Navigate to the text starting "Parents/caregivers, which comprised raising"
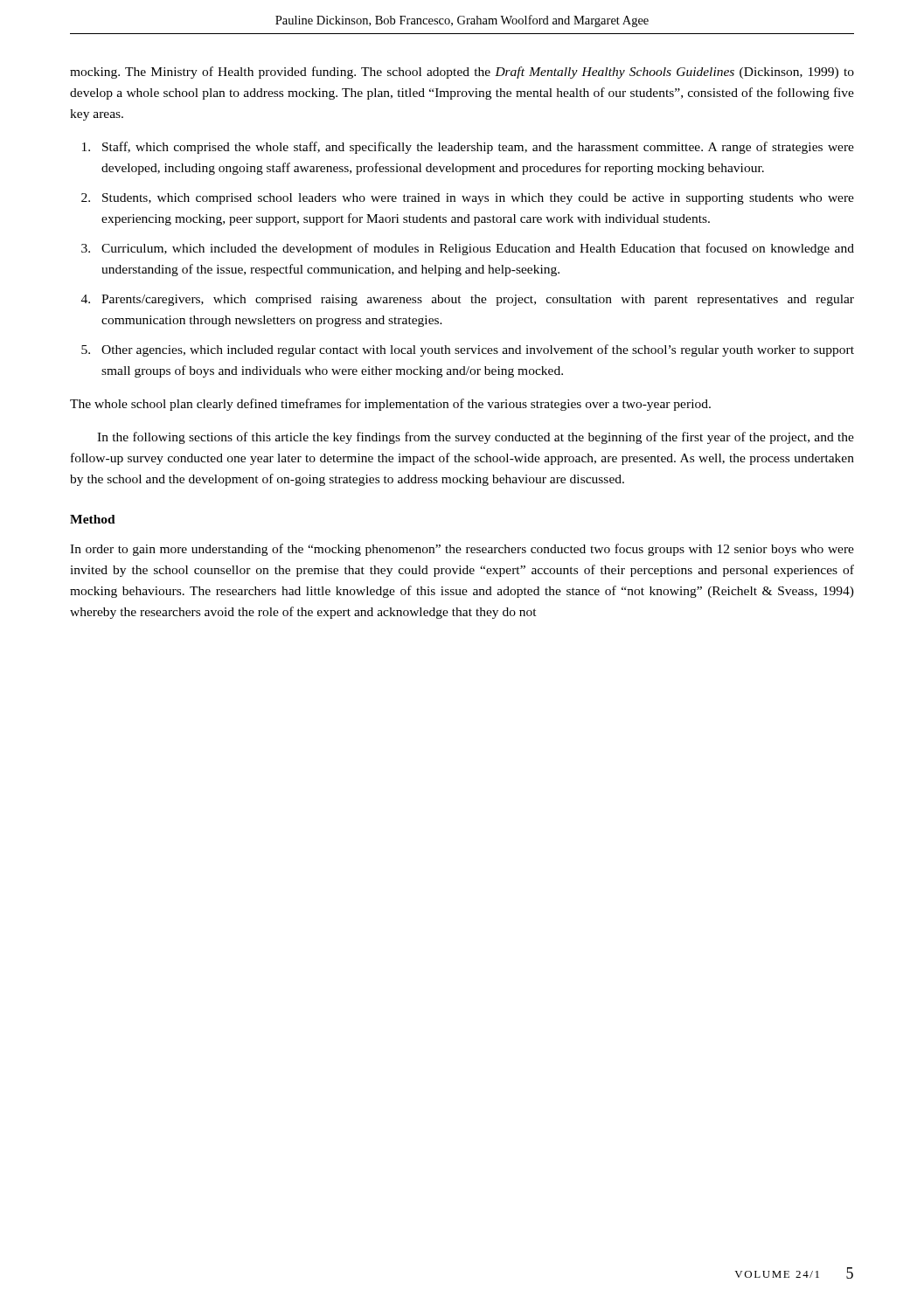The width and height of the screenshot is (924, 1311). pos(474,310)
